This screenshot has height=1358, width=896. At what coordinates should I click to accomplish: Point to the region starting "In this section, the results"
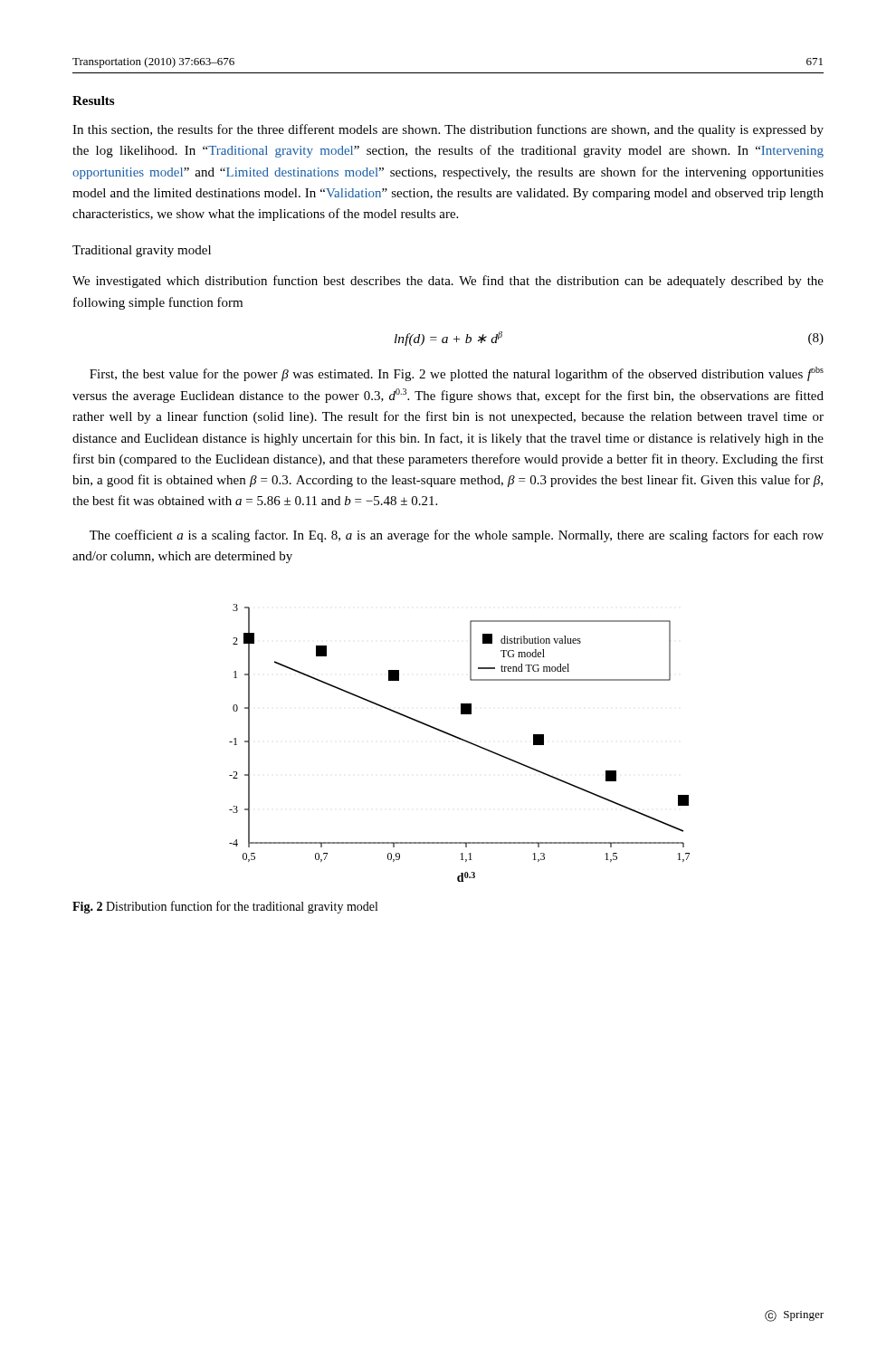click(448, 172)
